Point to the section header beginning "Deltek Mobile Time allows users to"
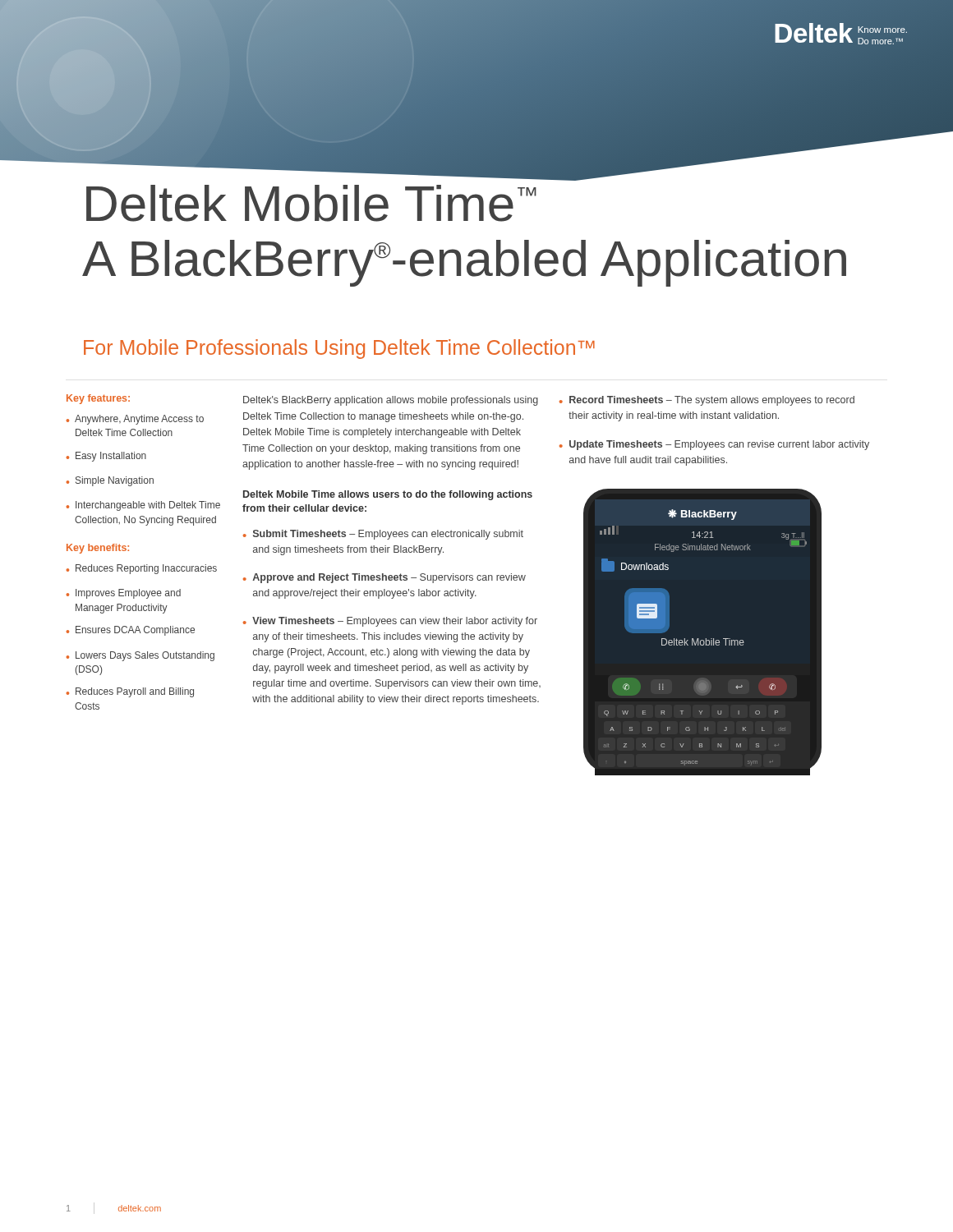Image resolution: width=953 pixels, height=1232 pixels. [x=387, y=501]
